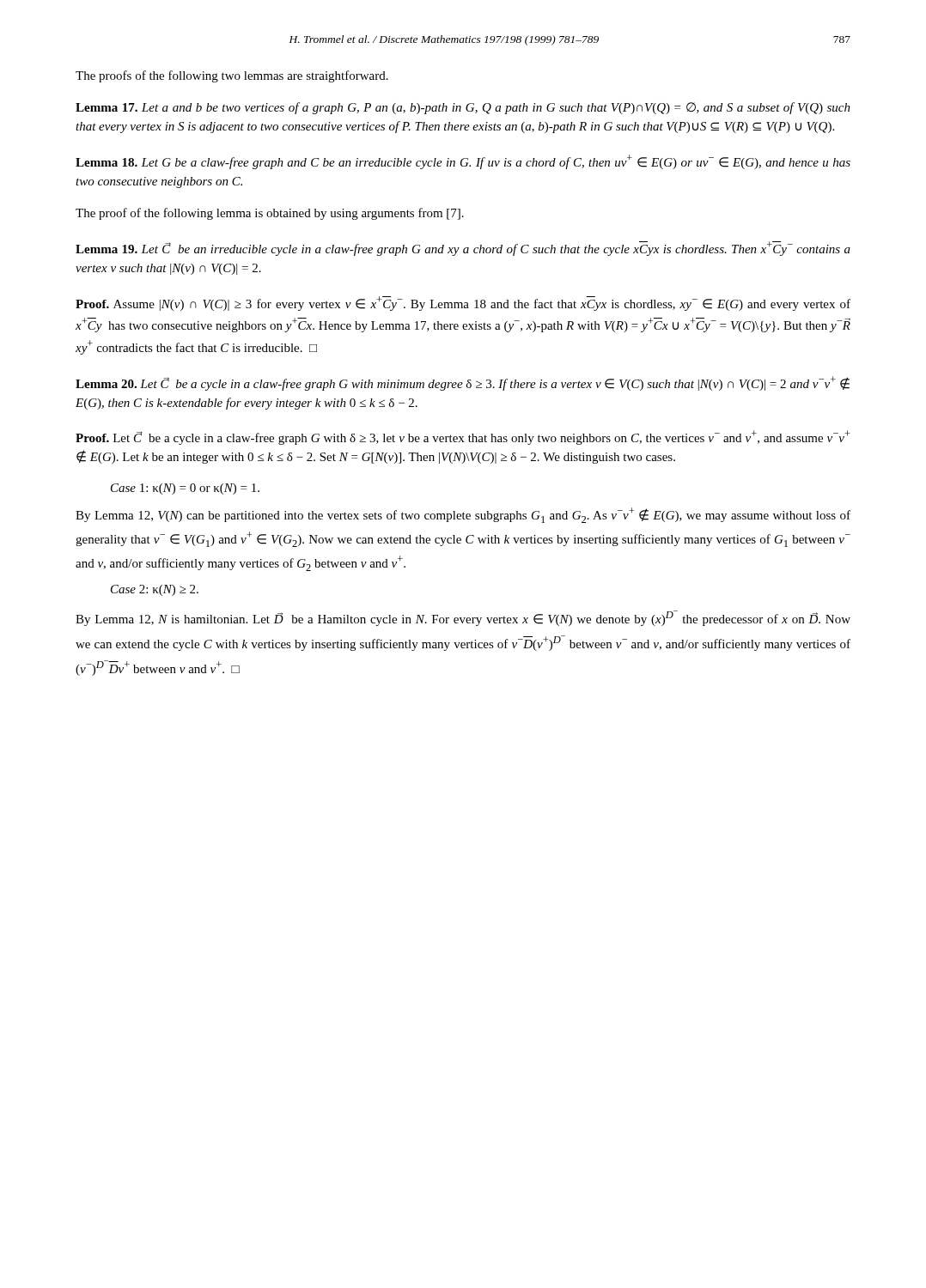Navigate to the text starting "Lemma 18. Let G be"

point(463,170)
